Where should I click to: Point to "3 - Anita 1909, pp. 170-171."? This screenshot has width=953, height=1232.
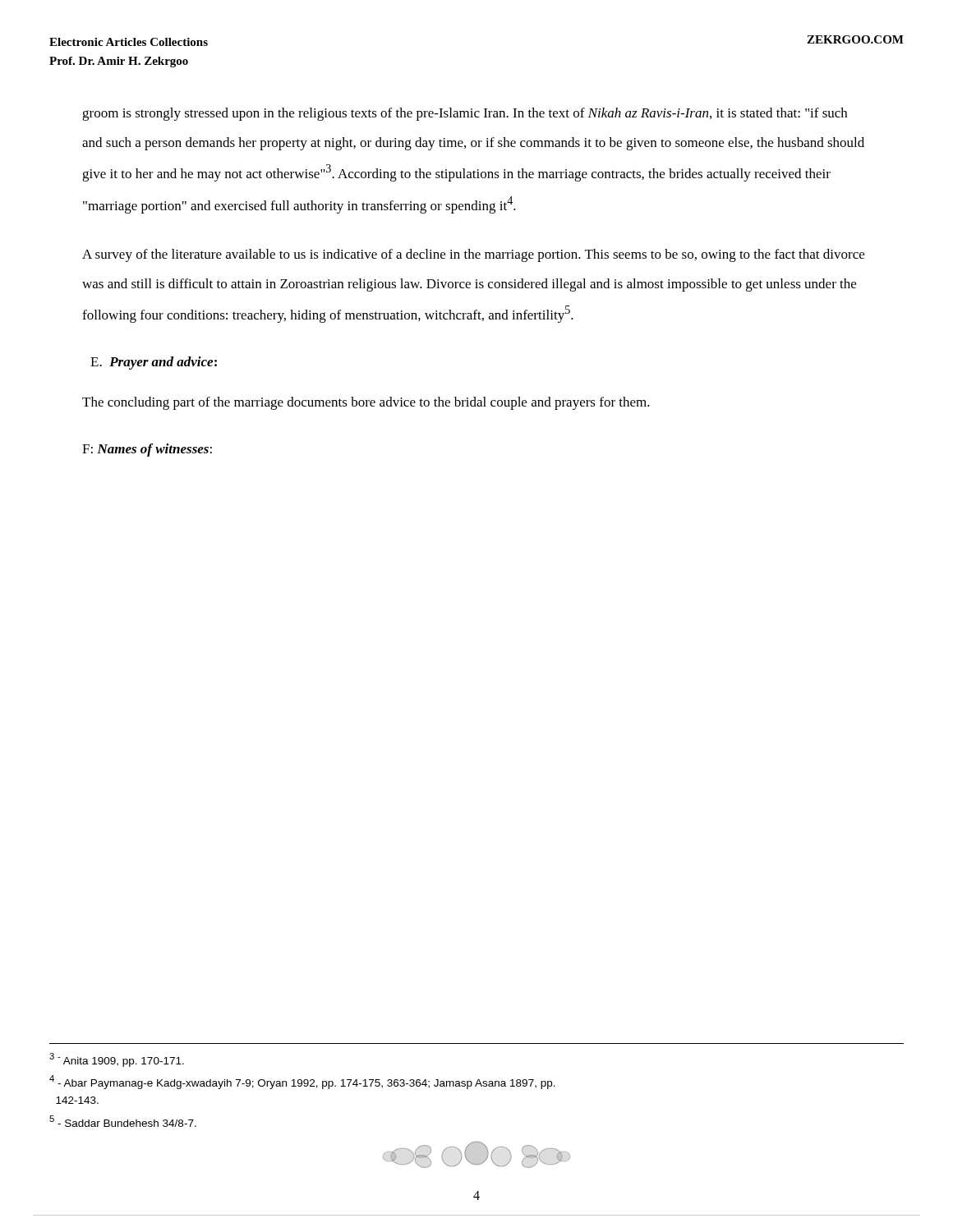(117, 1059)
